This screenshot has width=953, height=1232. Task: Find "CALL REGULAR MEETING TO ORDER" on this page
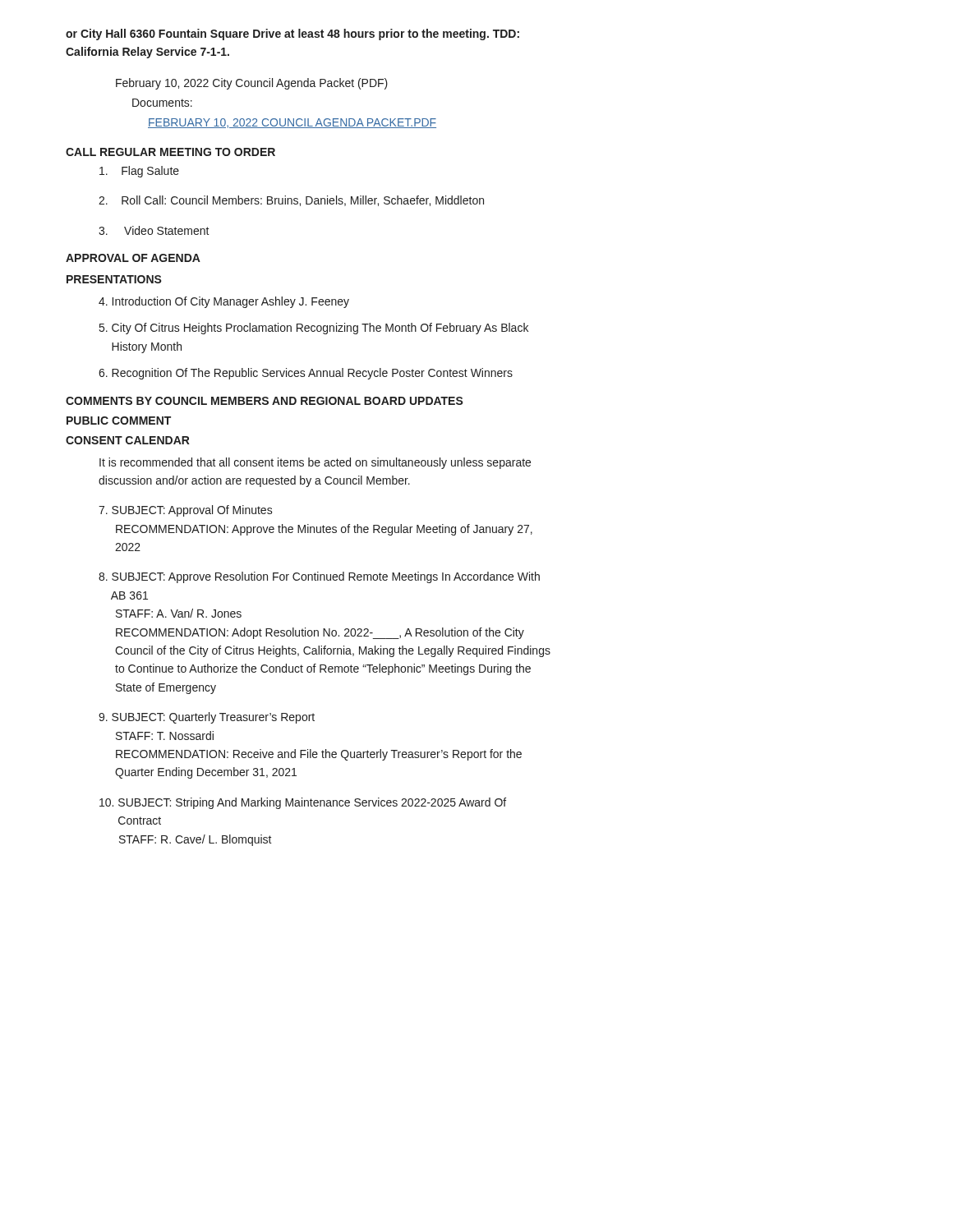pyautogui.click(x=171, y=152)
